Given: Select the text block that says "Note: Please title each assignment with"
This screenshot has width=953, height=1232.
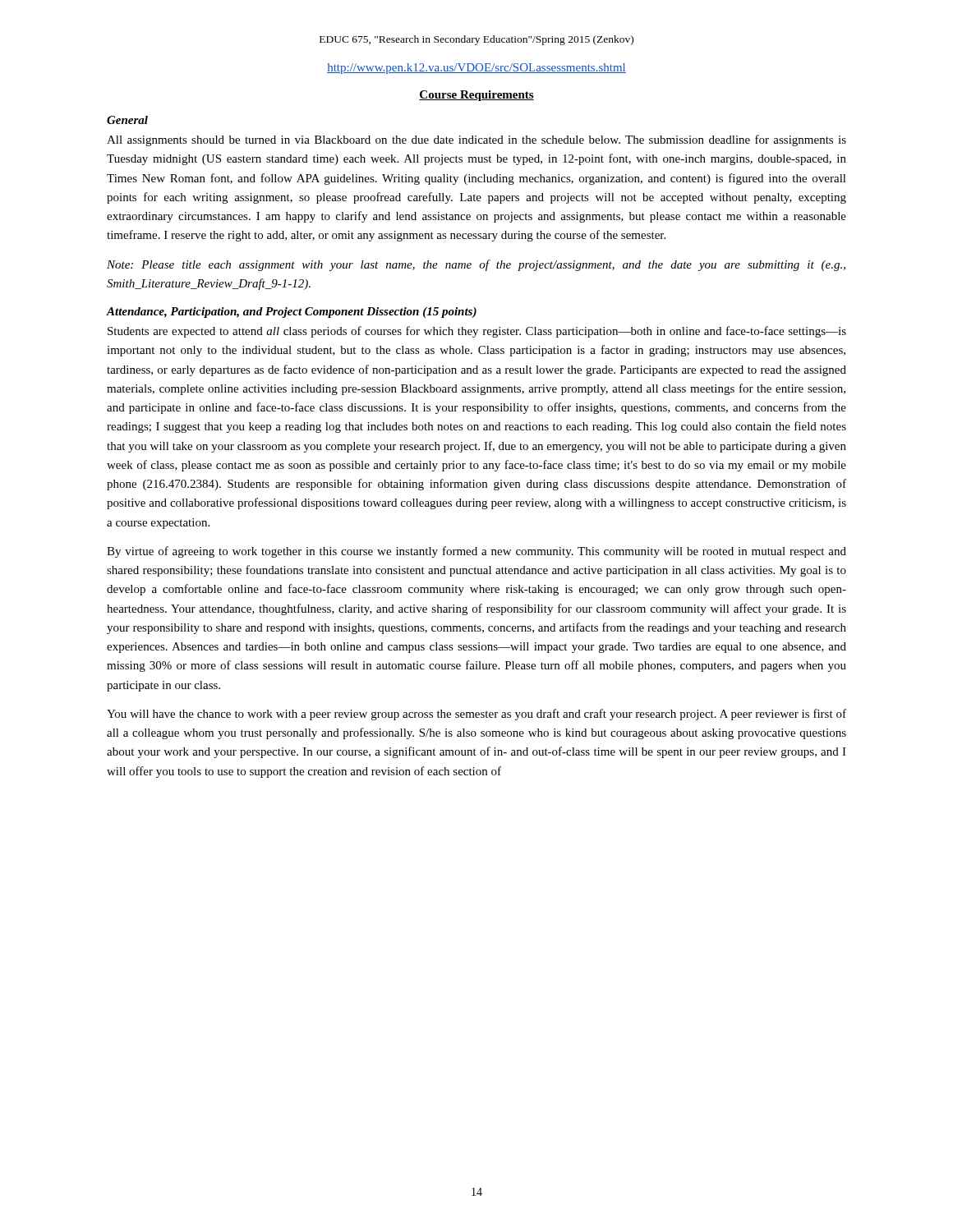Looking at the screenshot, I should [x=476, y=274].
